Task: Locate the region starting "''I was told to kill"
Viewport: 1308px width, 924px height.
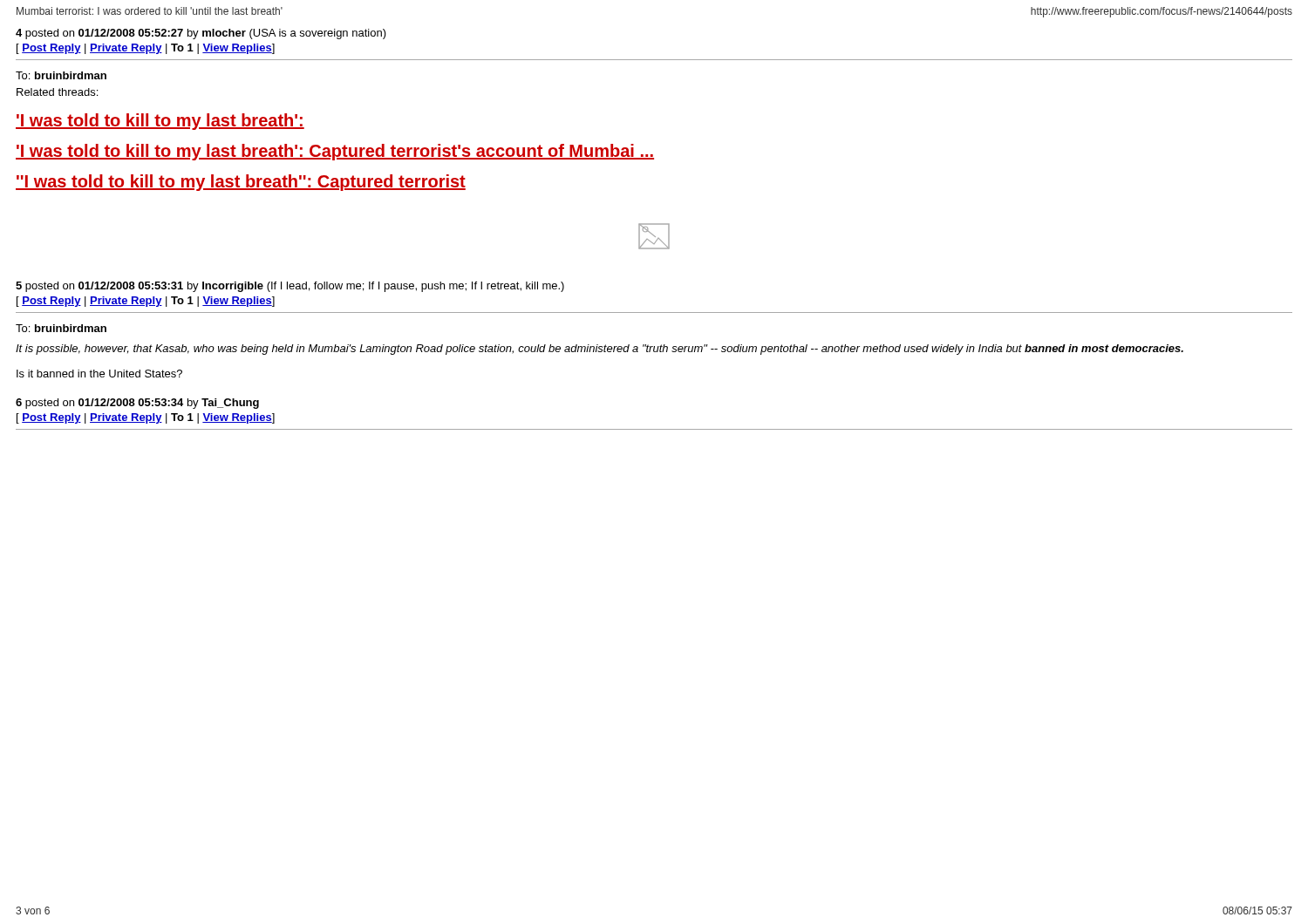Action: tap(241, 183)
